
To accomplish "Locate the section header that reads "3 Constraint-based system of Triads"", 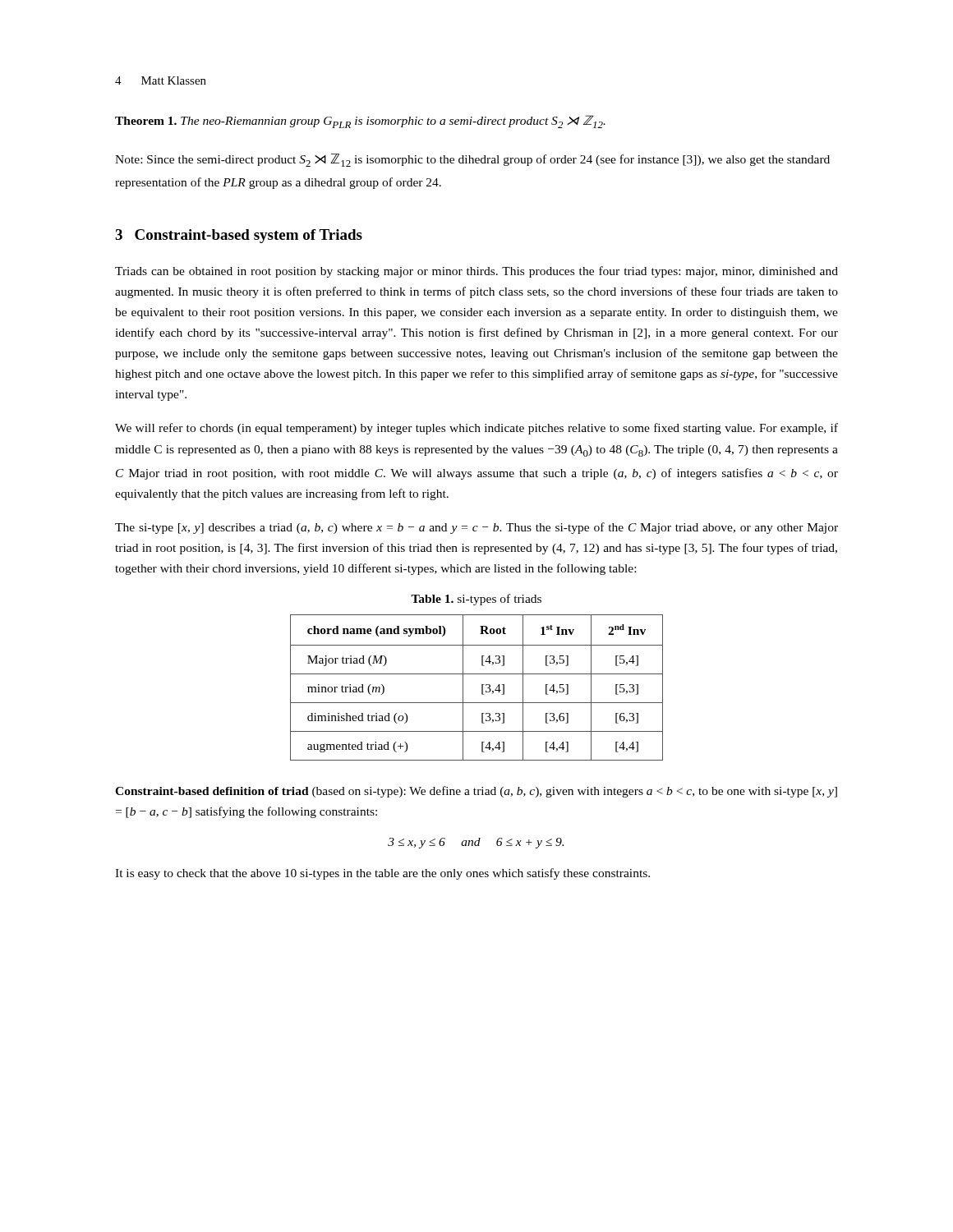I will click(239, 235).
